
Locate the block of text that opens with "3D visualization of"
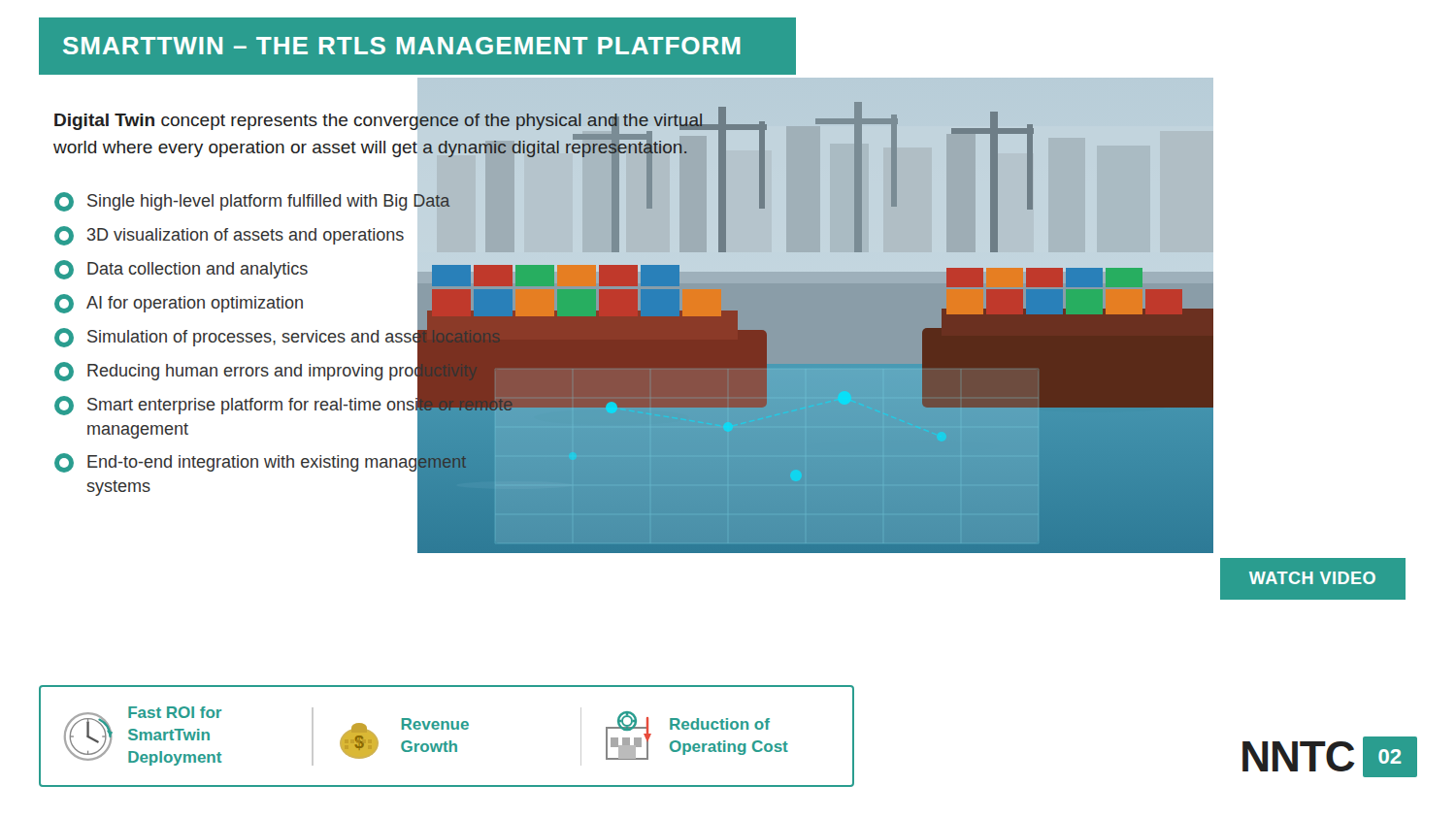(x=229, y=236)
